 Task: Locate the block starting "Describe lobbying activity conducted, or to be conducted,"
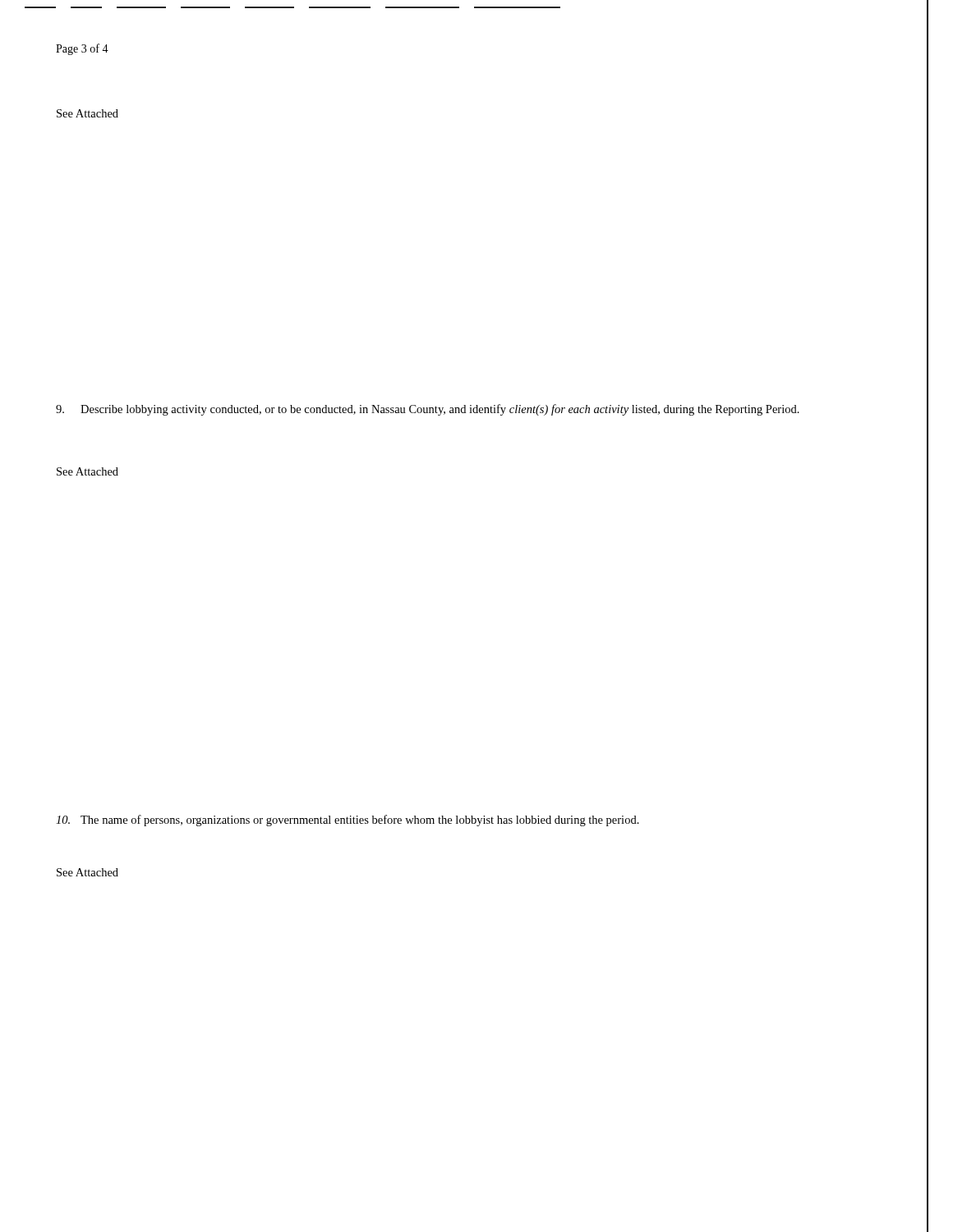click(479, 410)
